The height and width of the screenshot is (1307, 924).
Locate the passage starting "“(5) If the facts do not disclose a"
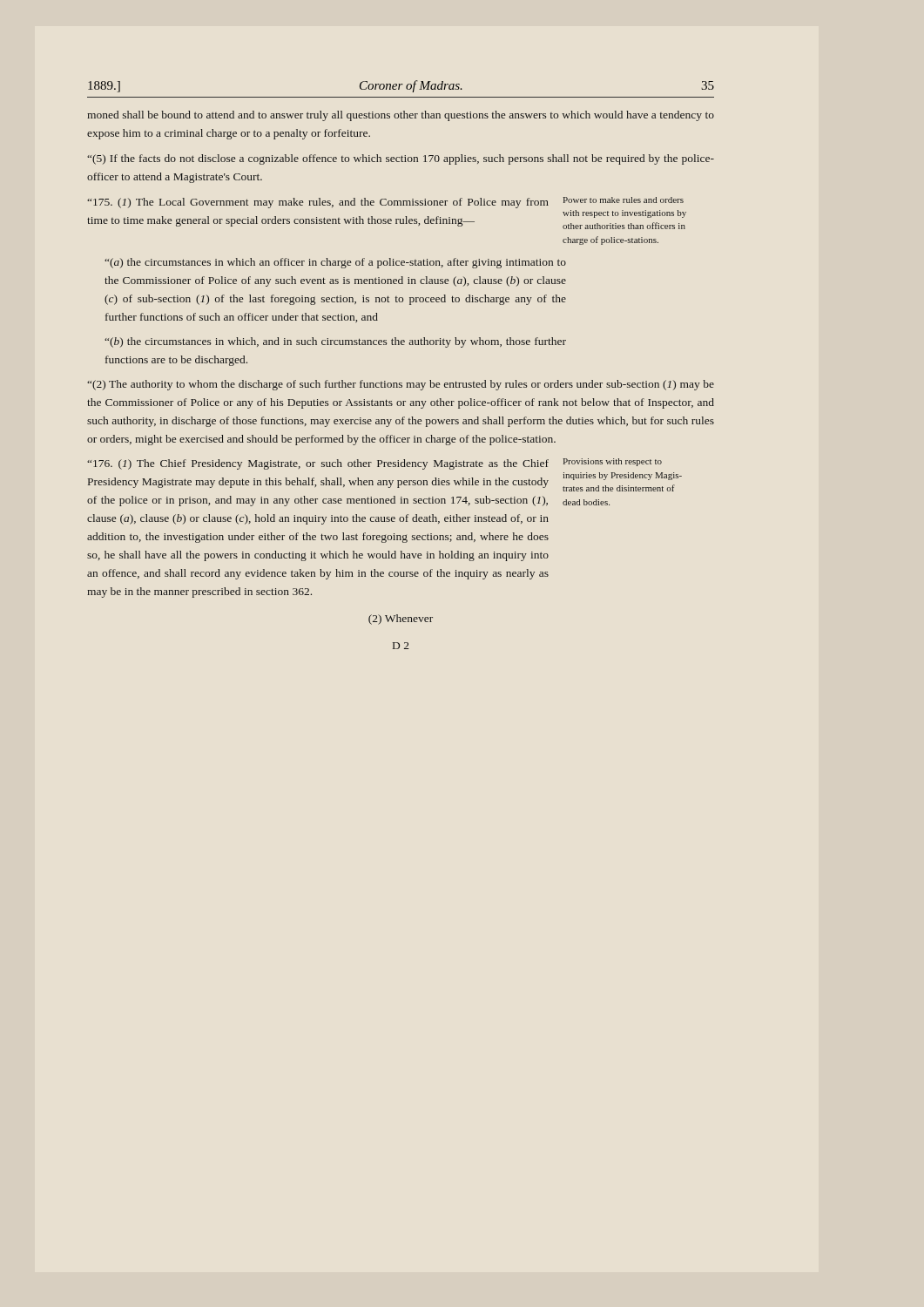tap(401, 167)
